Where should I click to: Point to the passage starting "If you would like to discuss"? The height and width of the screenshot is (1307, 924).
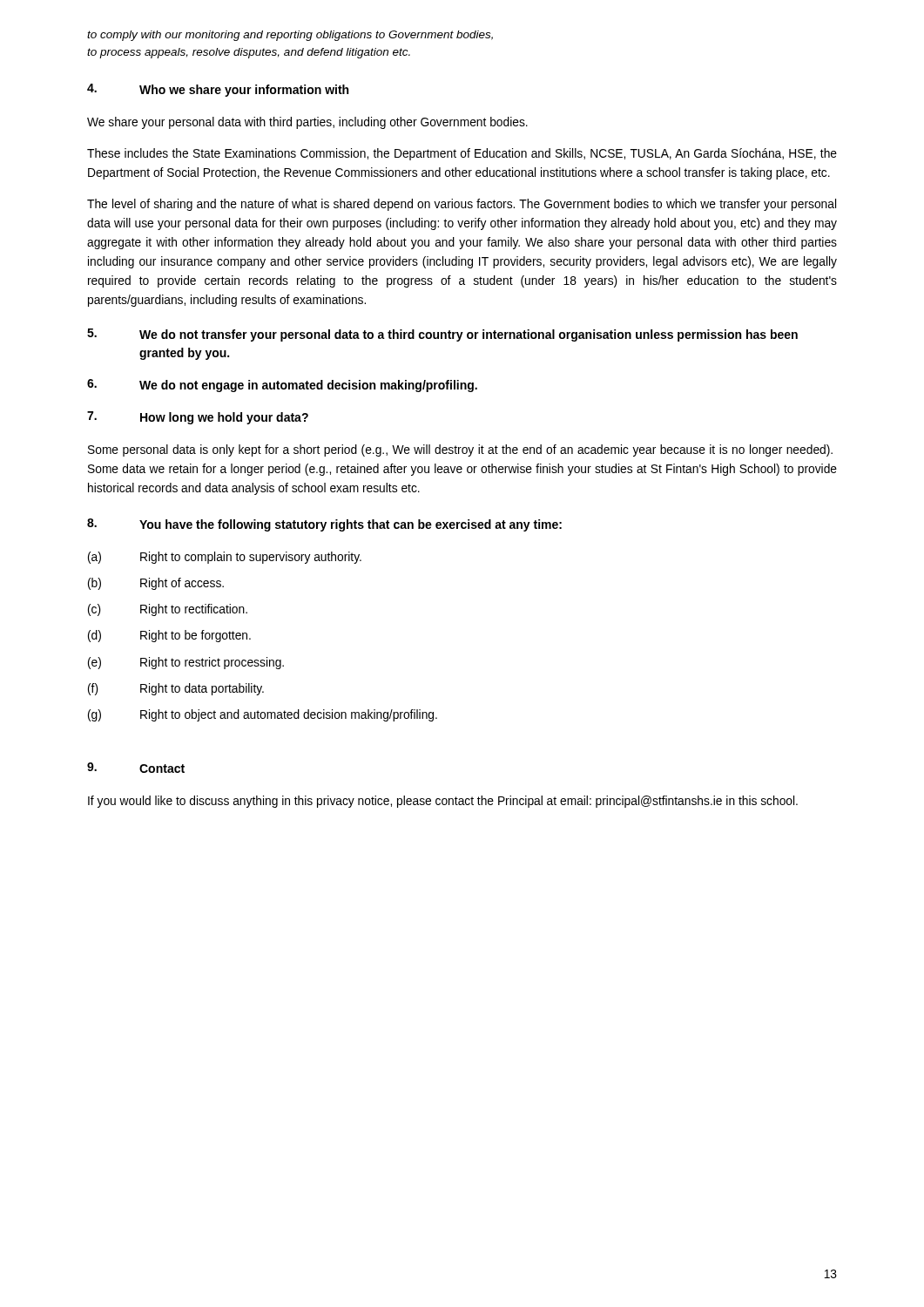(x=443, y=801)
